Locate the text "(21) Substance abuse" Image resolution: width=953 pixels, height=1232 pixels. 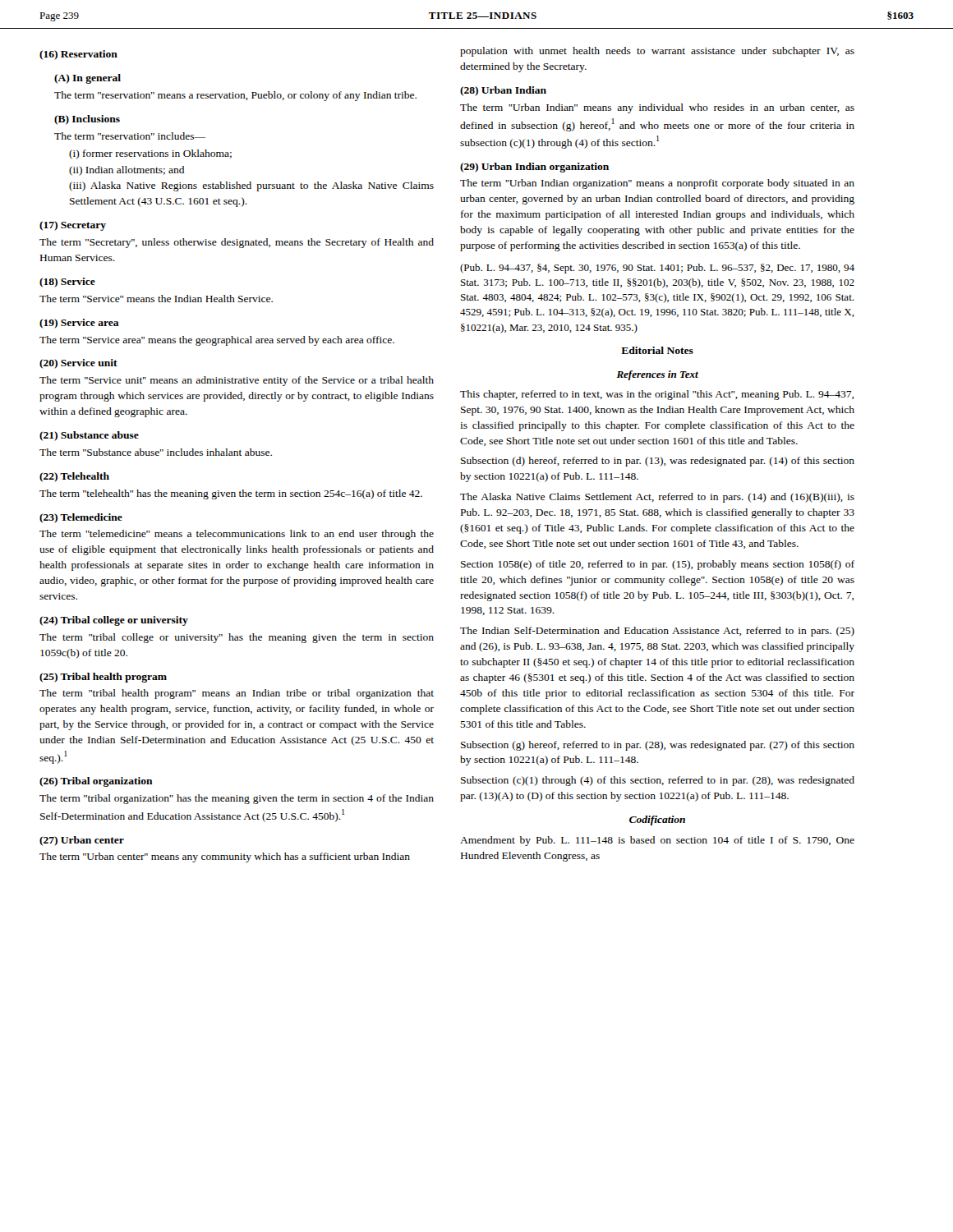(x=89, y=435)
